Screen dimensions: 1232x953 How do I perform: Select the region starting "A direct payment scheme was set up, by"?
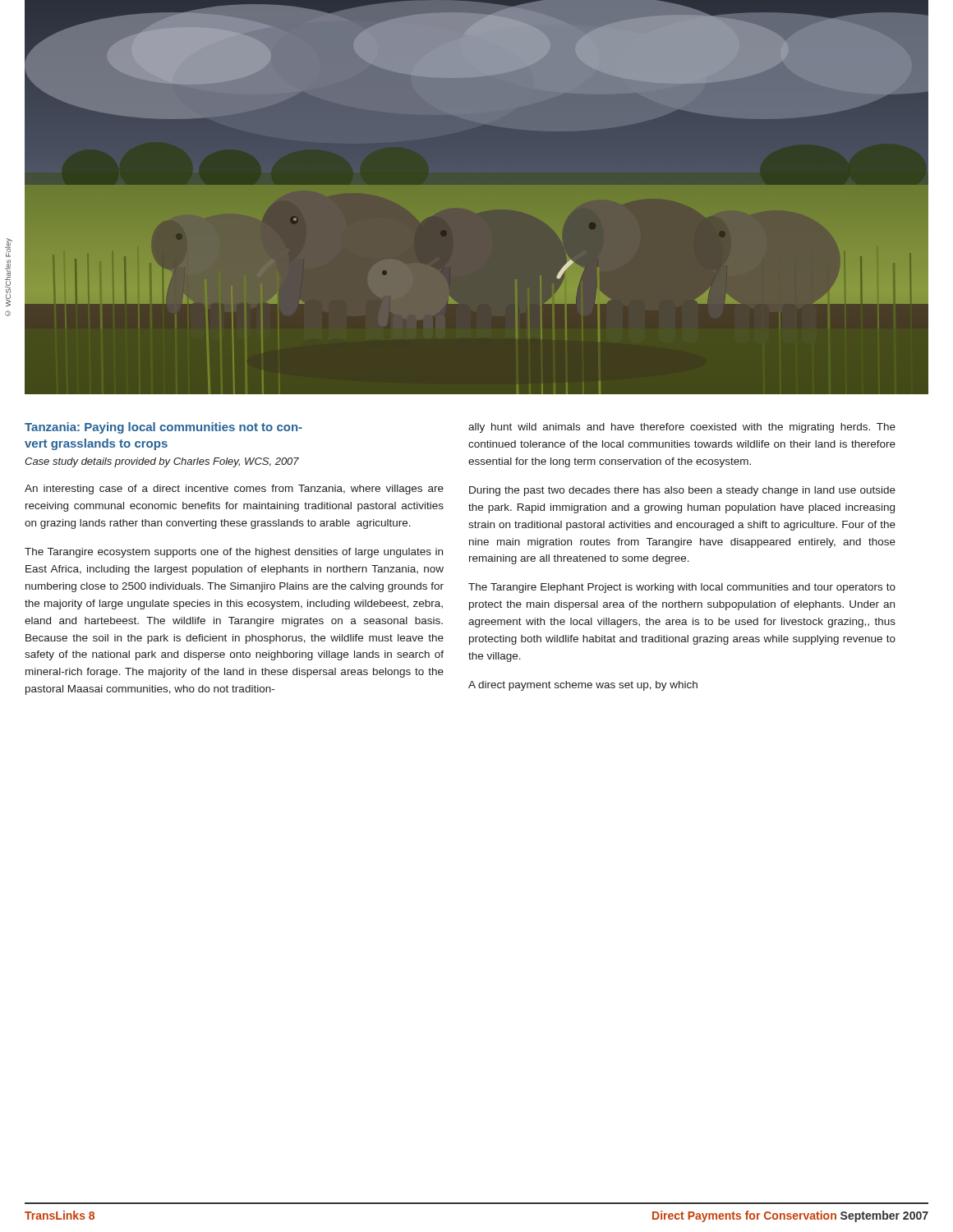583,685
